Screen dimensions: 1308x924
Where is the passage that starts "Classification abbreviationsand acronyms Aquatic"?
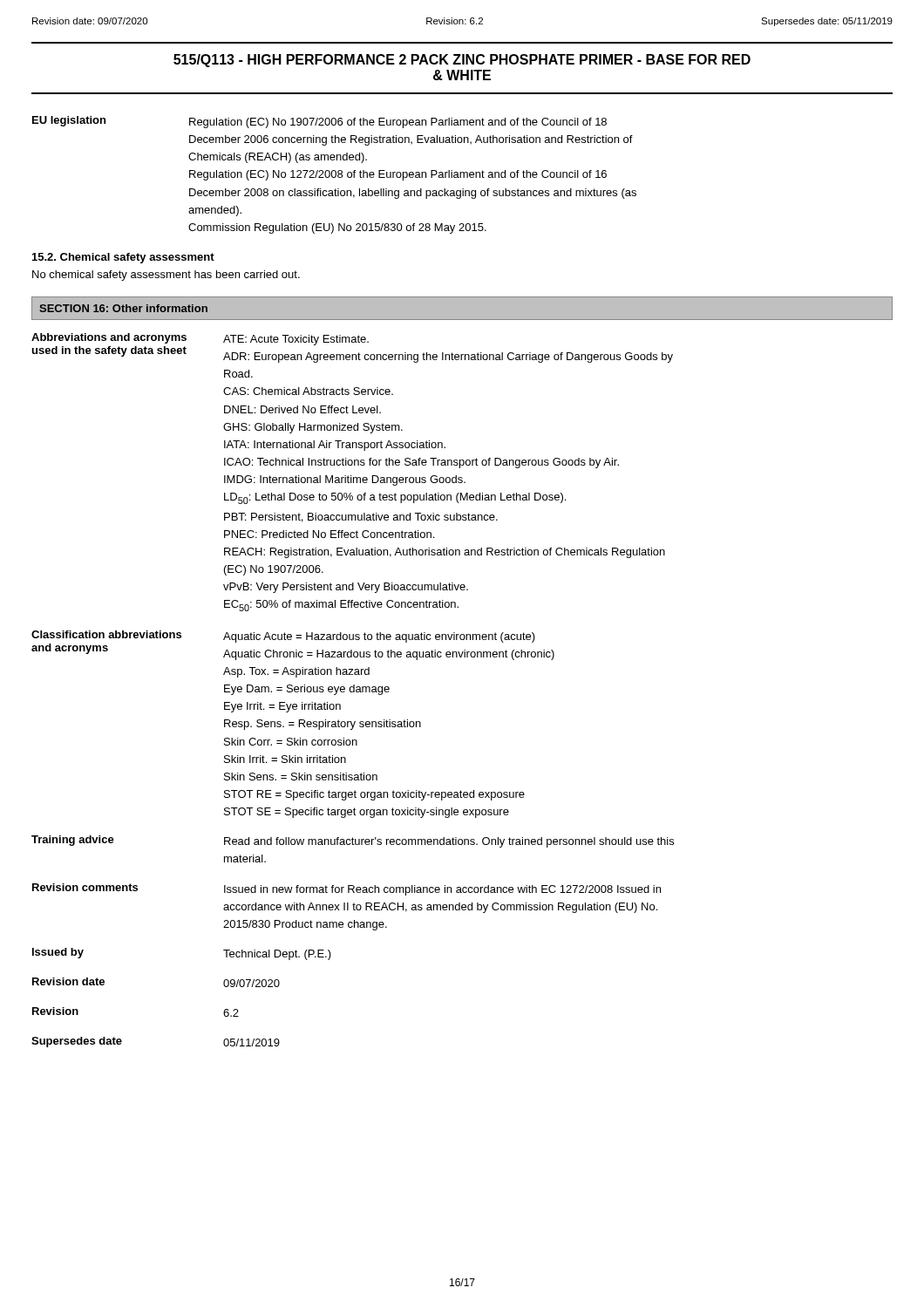pos(293,724)
